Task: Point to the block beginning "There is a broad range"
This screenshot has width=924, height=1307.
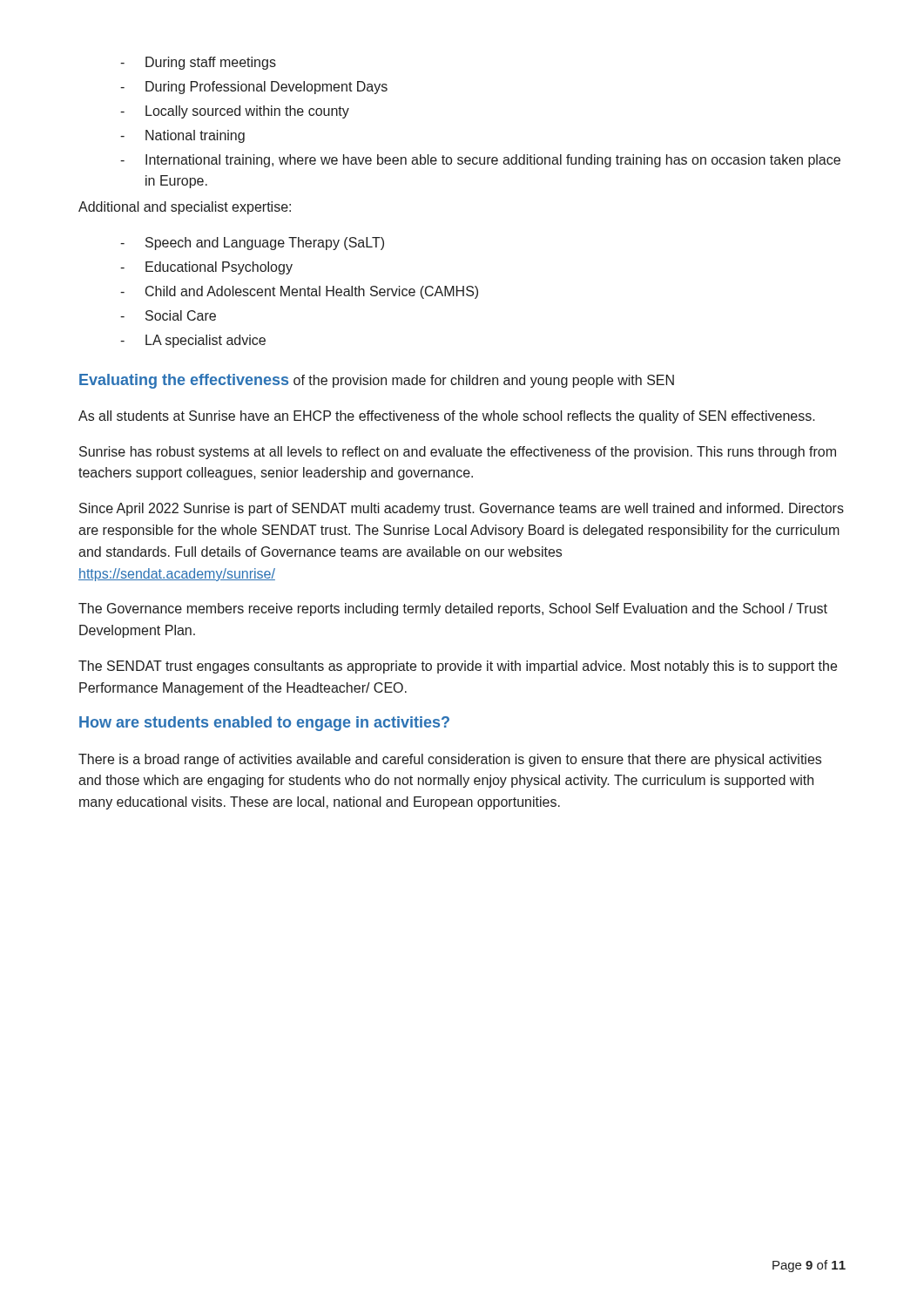Action: tap(462, 781)
